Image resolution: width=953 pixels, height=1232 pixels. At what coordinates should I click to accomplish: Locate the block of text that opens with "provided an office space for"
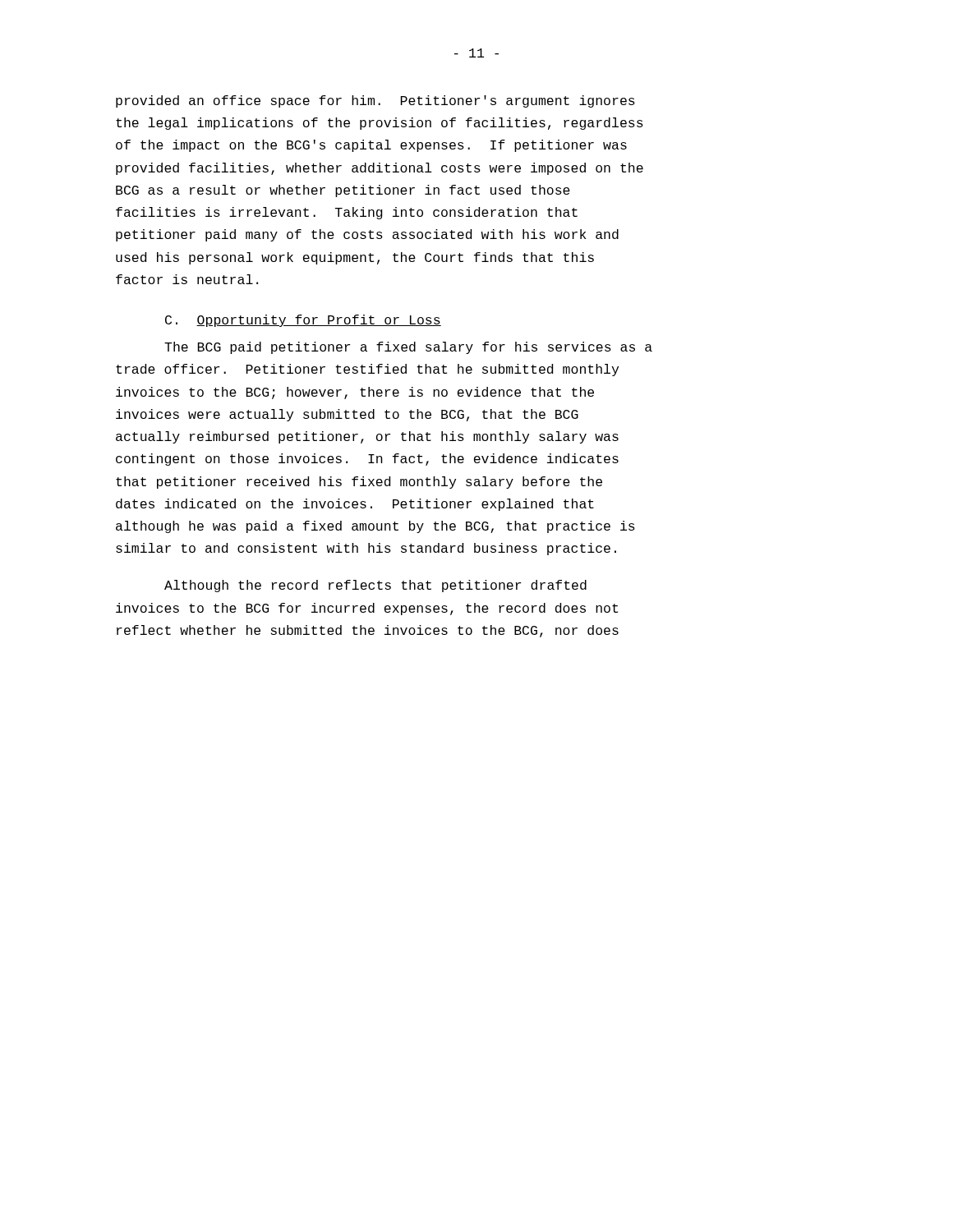tap(476, 191)
